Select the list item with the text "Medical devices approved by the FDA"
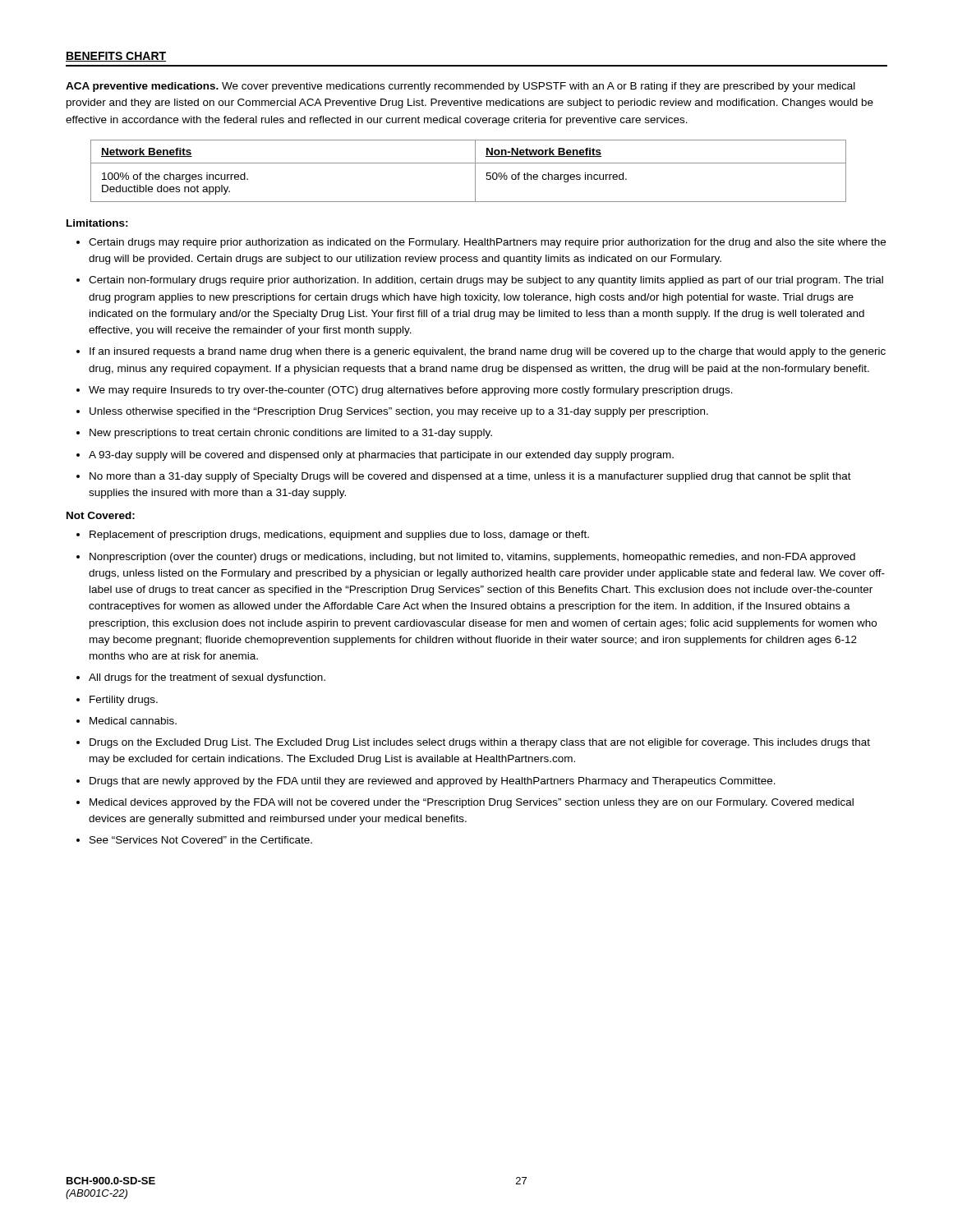 [x=471, y=810]
